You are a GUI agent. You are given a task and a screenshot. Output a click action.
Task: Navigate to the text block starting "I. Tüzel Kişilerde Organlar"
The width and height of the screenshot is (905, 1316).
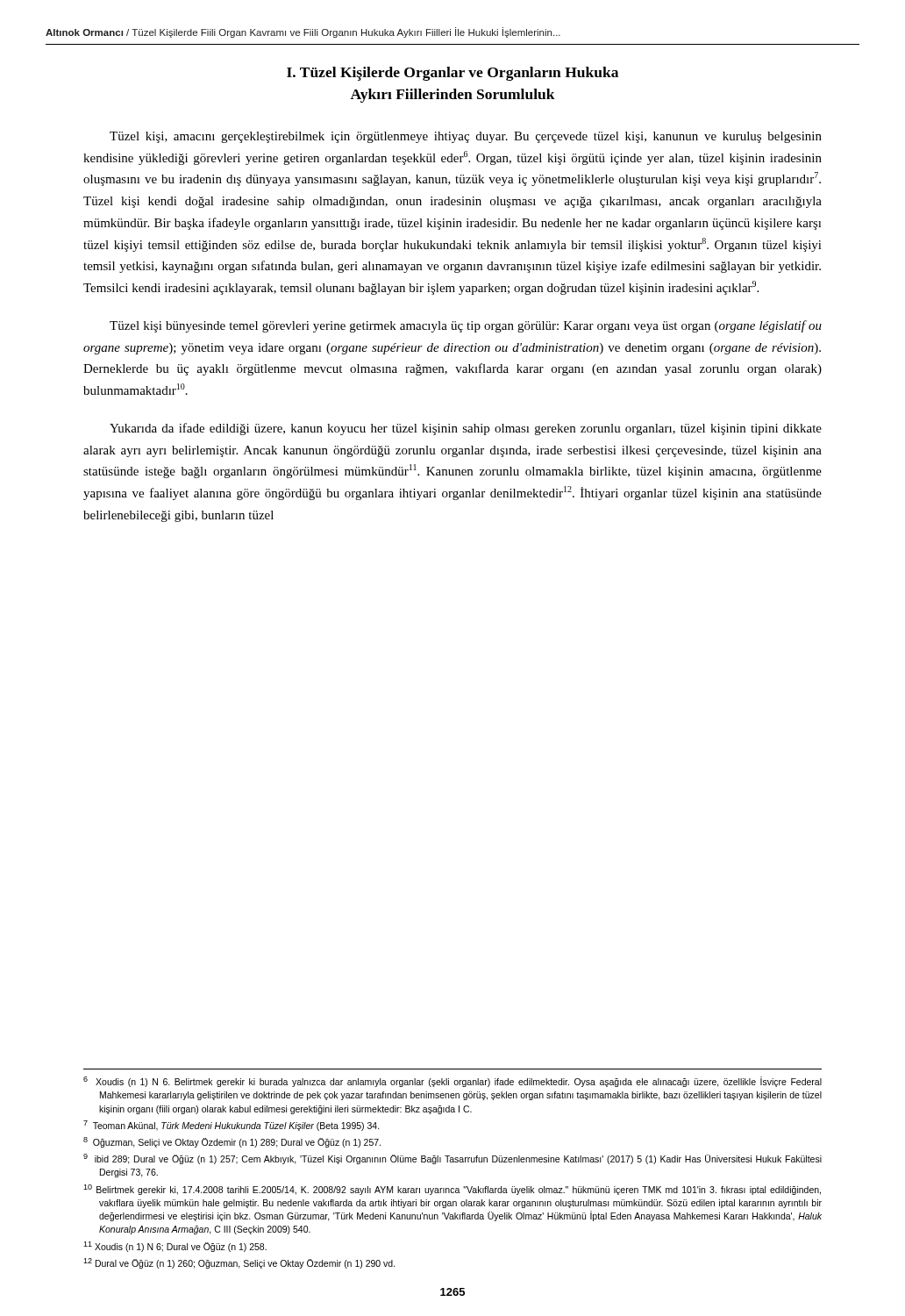452,83
